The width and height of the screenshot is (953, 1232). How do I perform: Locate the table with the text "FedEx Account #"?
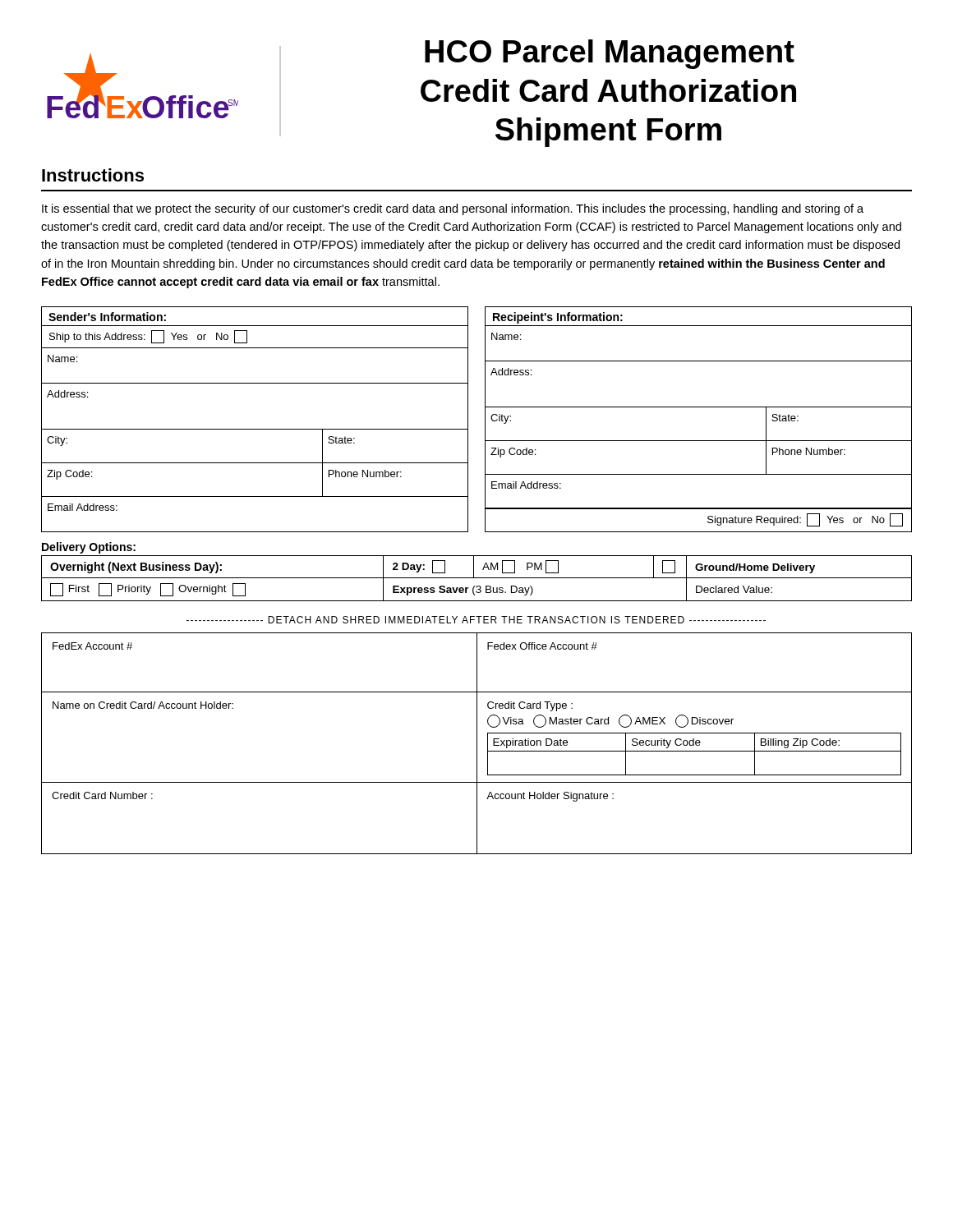point(476,743)
